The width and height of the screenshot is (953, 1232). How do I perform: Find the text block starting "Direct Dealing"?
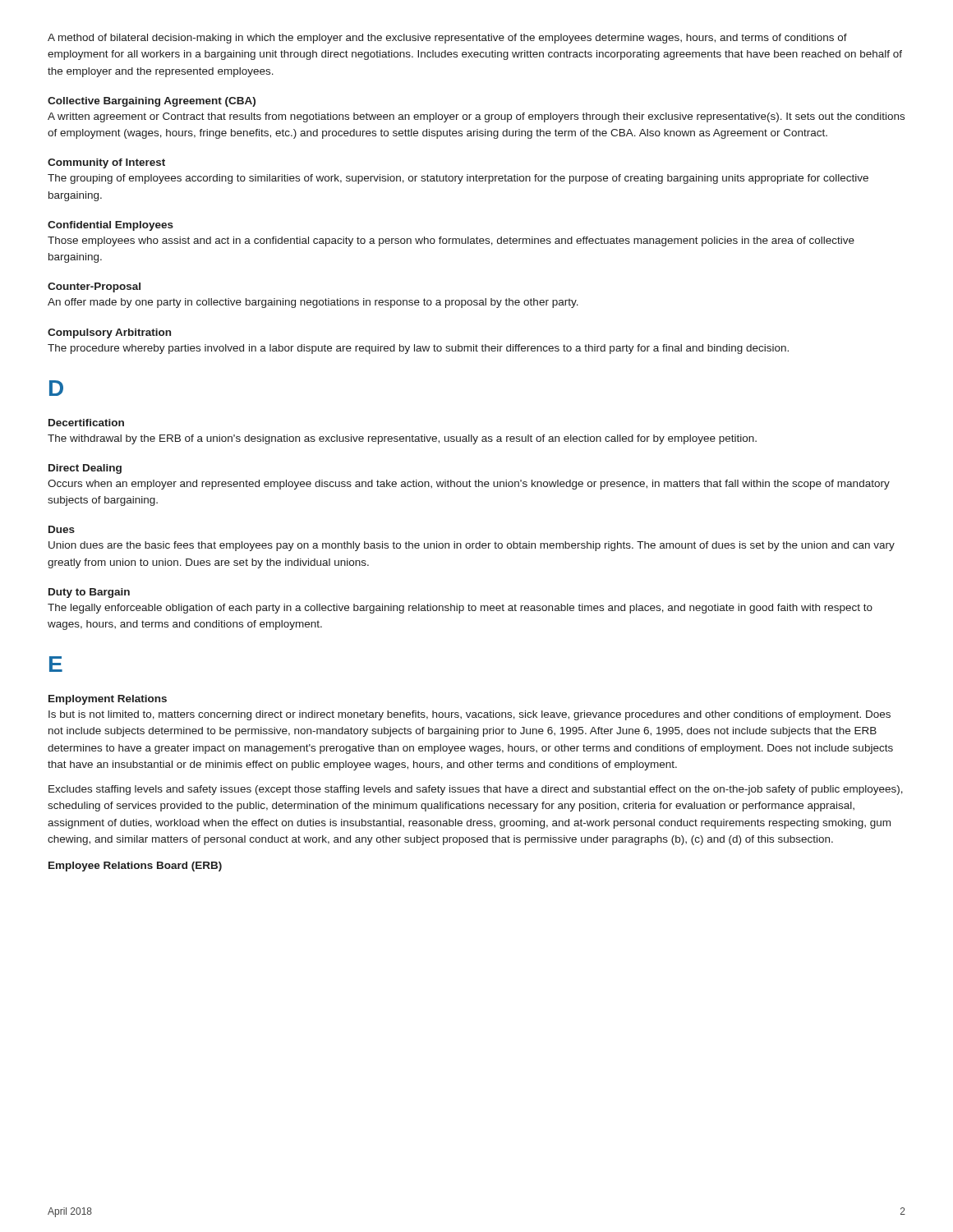(85, 468)
